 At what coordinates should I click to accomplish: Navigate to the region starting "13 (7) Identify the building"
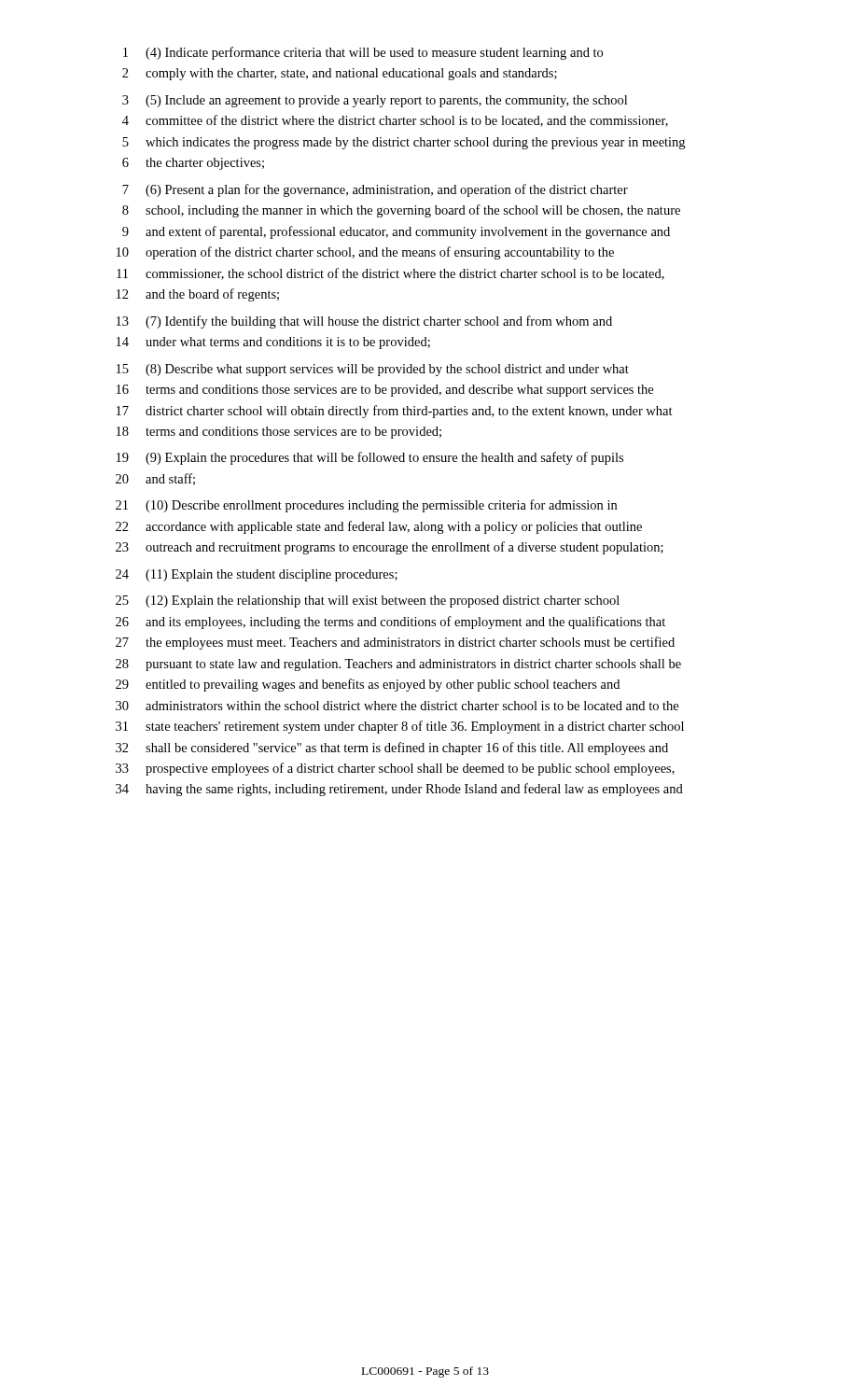tap(441, 331)
